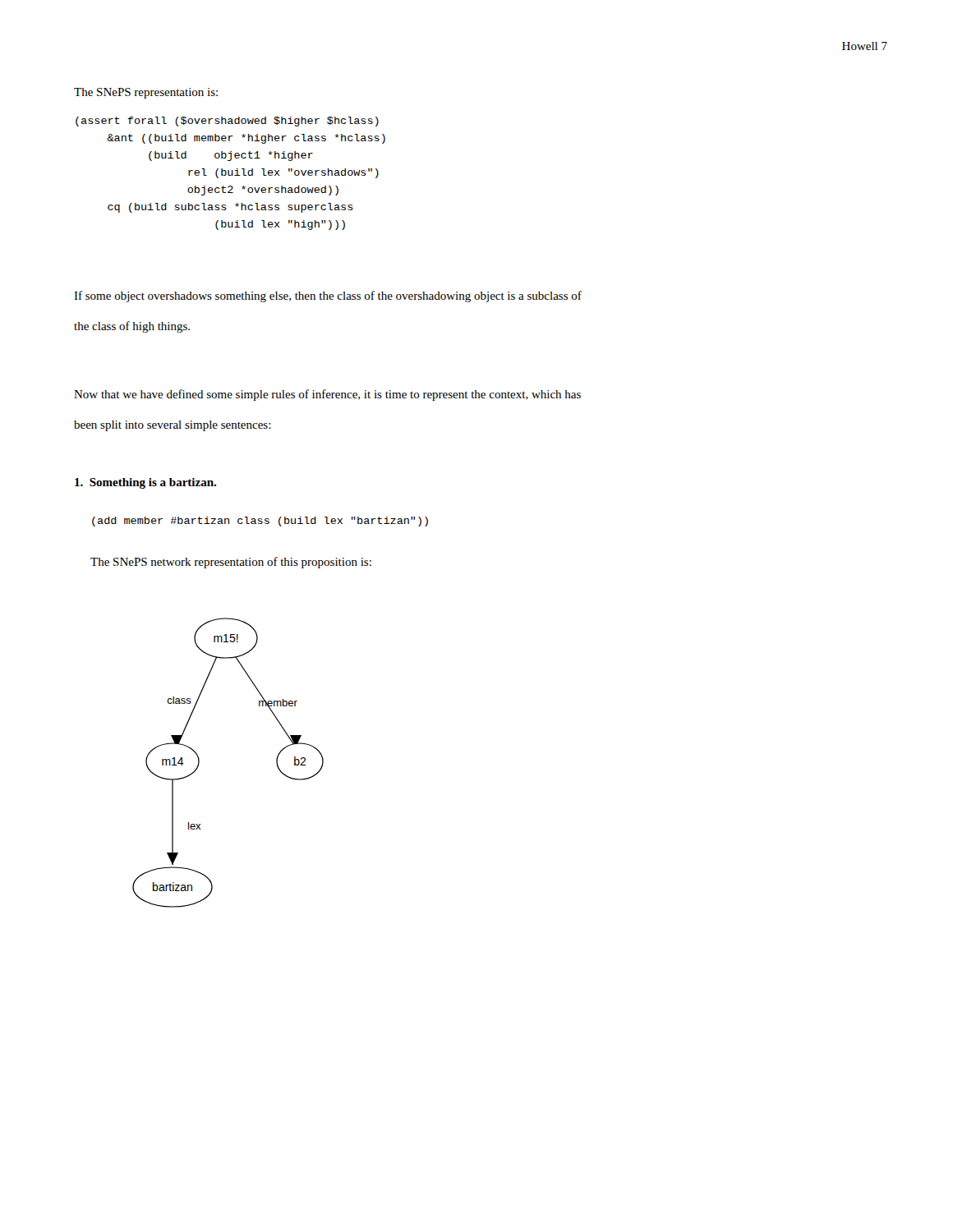The image size is (953, 1232).
Task: Locate the text "Something is a bartizan."
Action: click(145, 482)
